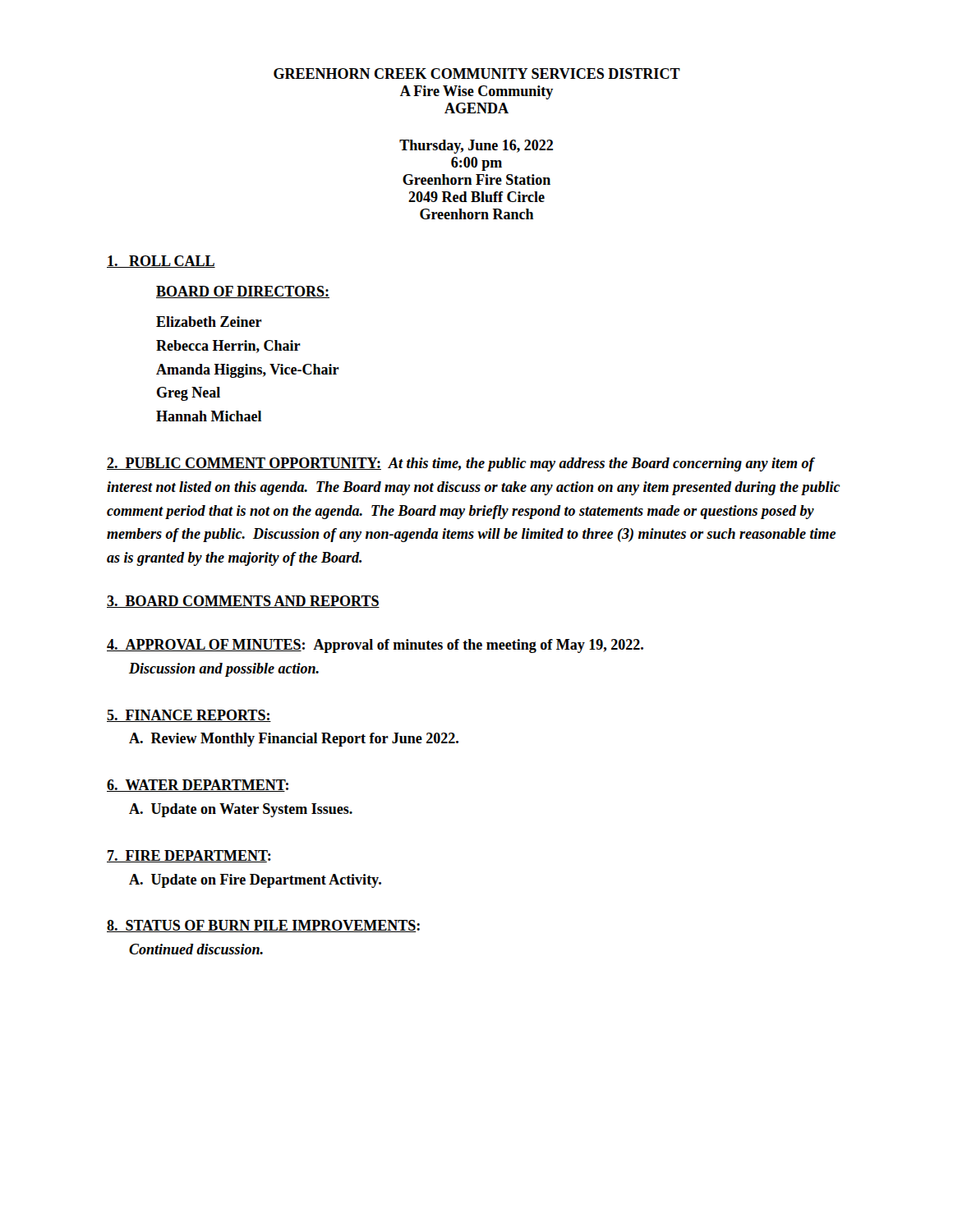Navigate to the element starting "GREENHORN CREEK COMMUNITY SERVICES DISTRICT A Fire Wise"
This screenshot has height=1232, width=953.
[x=476, y=91]
